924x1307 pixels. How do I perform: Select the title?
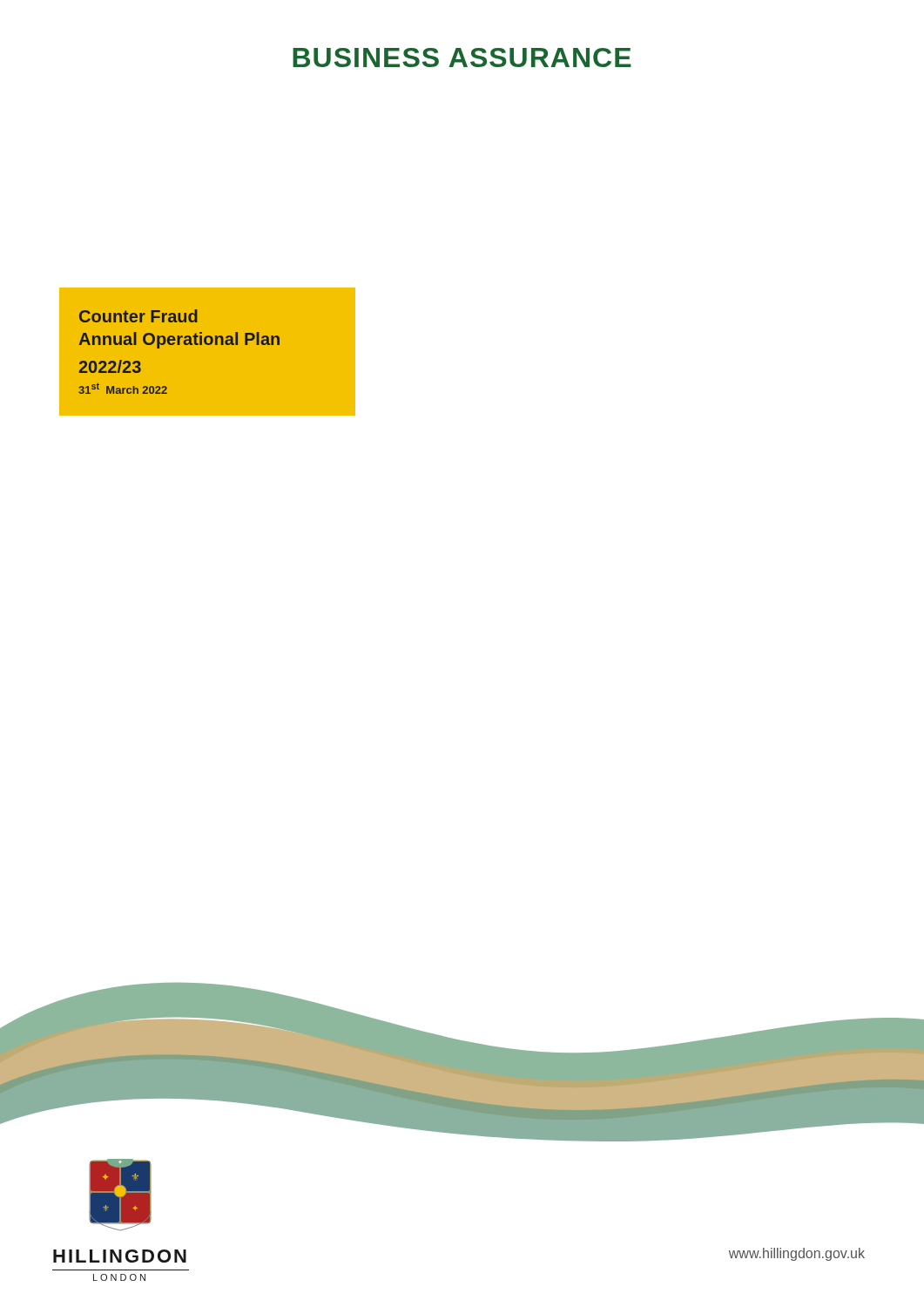click(462, 58)
